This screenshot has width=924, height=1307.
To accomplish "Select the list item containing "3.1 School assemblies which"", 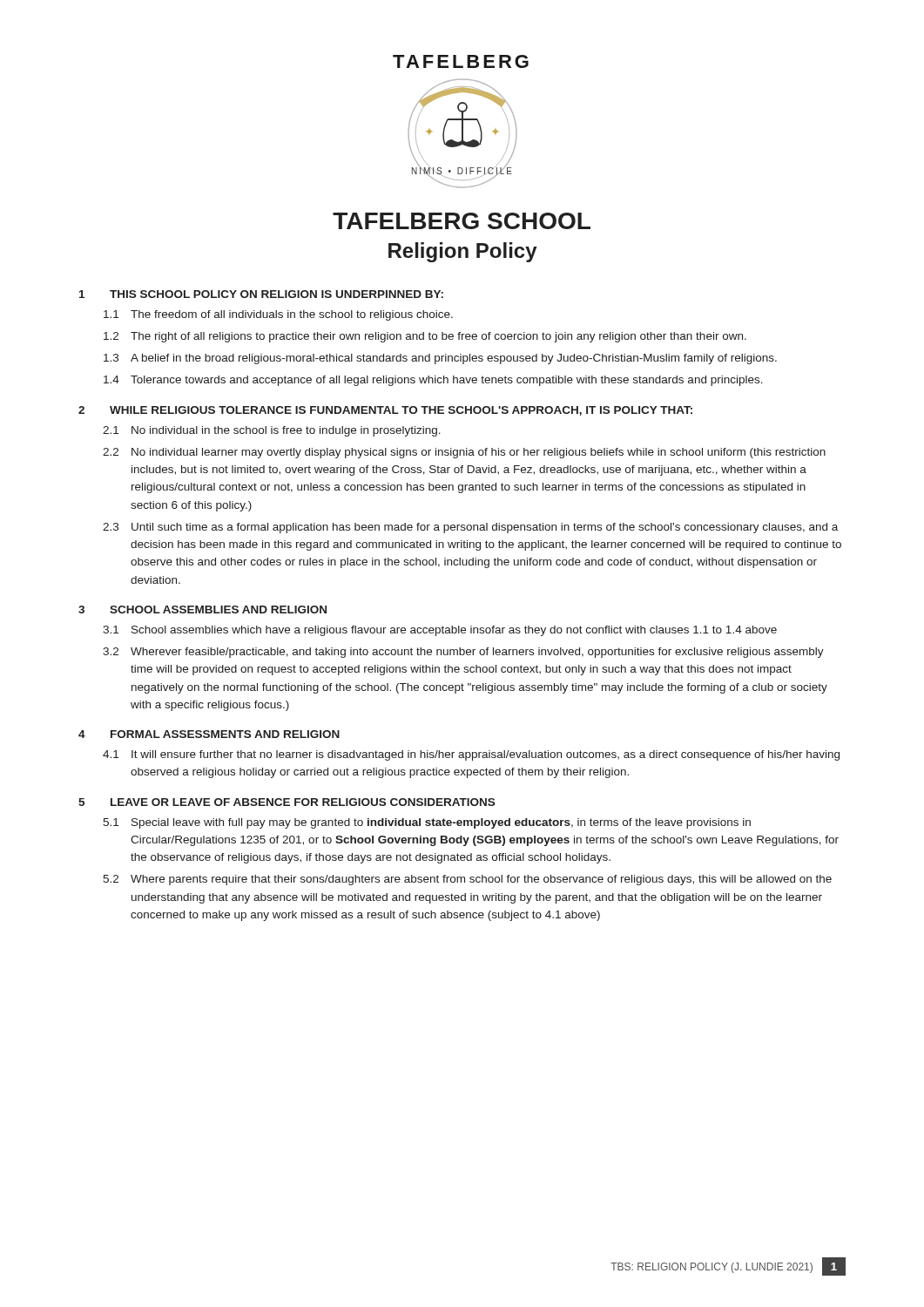I will (462, 630).
